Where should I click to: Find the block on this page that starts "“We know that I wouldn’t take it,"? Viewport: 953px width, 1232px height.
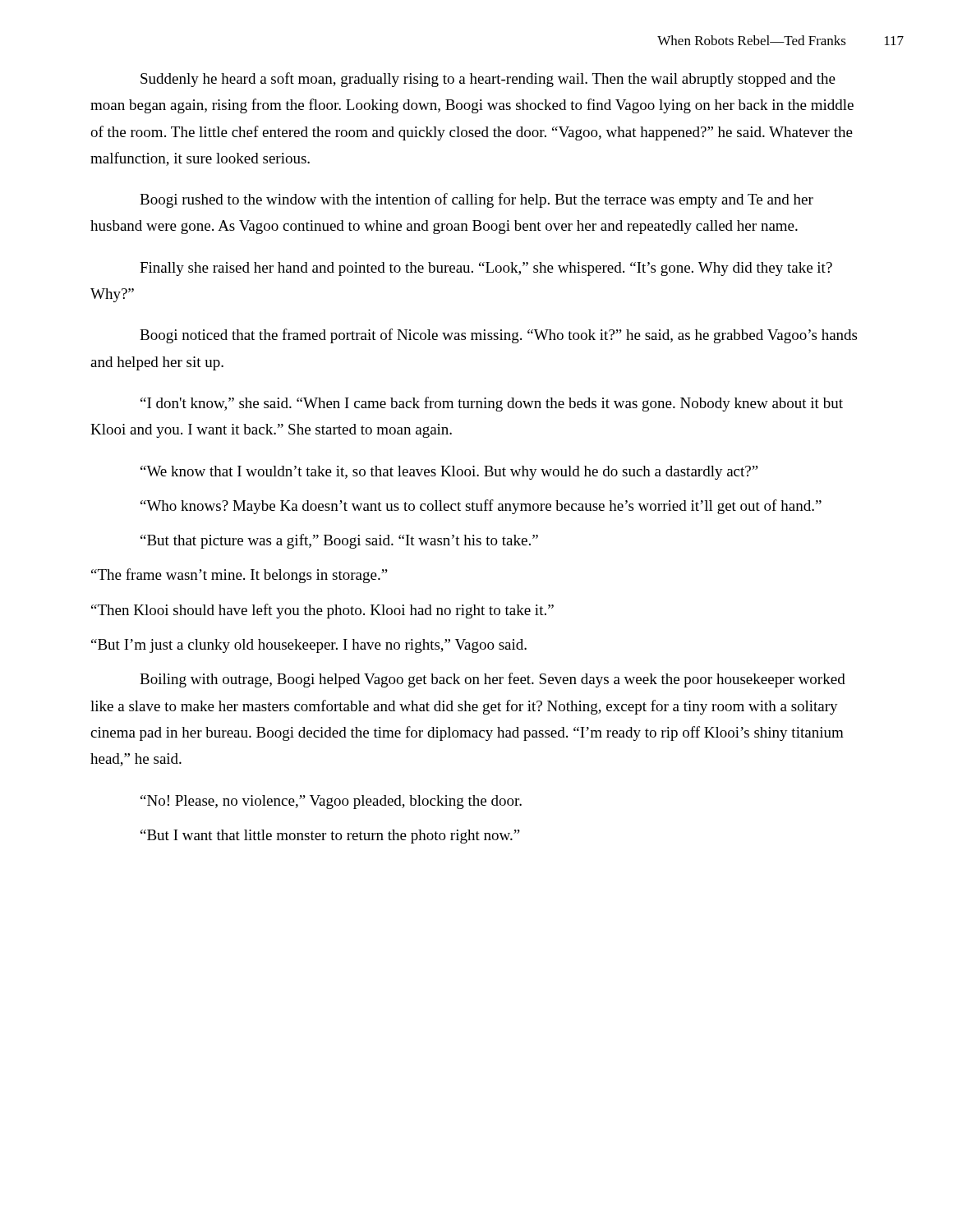476,471
